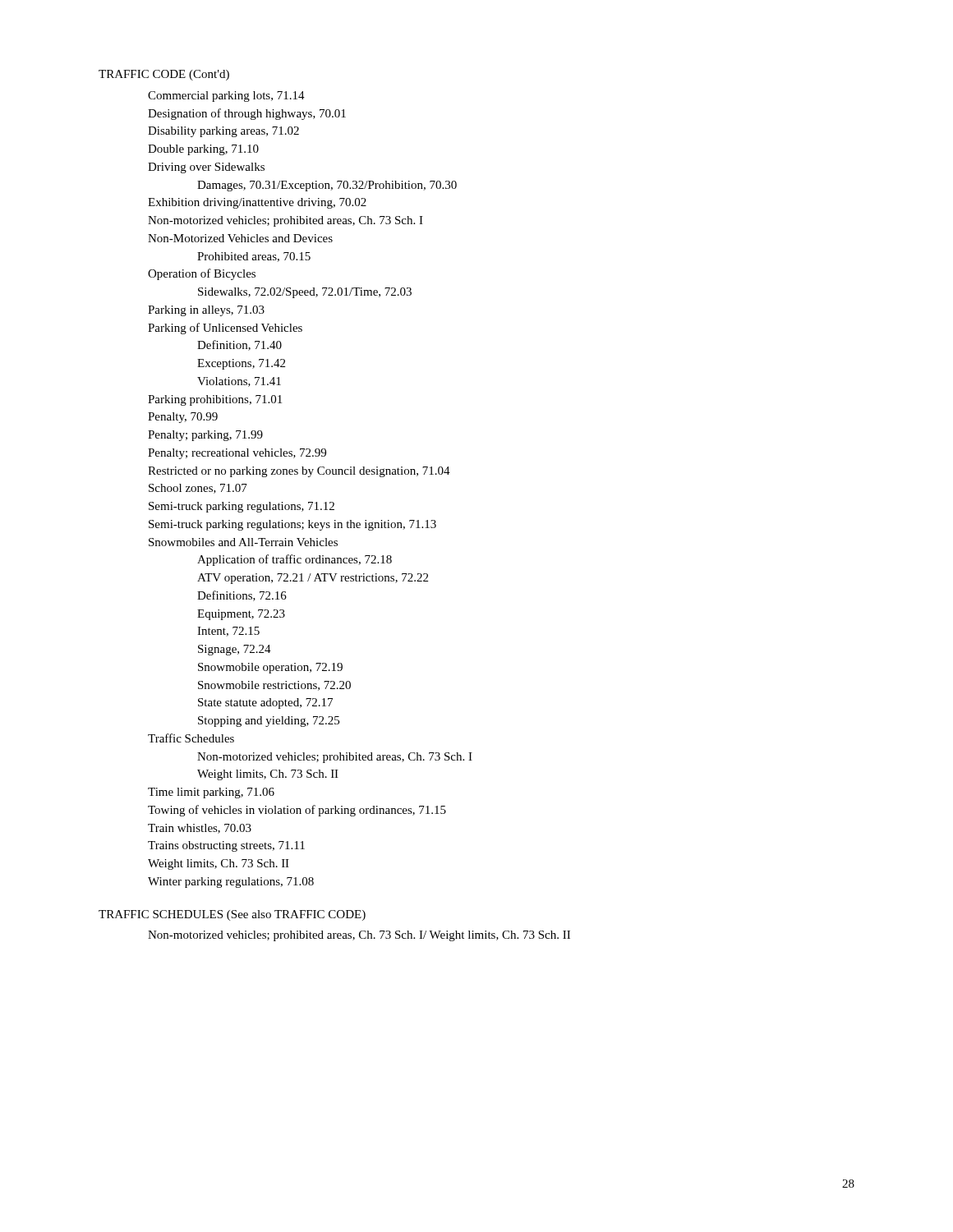
Task: Select the block starting "Designation of through highways, 70.01"
Action: point(247,113)
